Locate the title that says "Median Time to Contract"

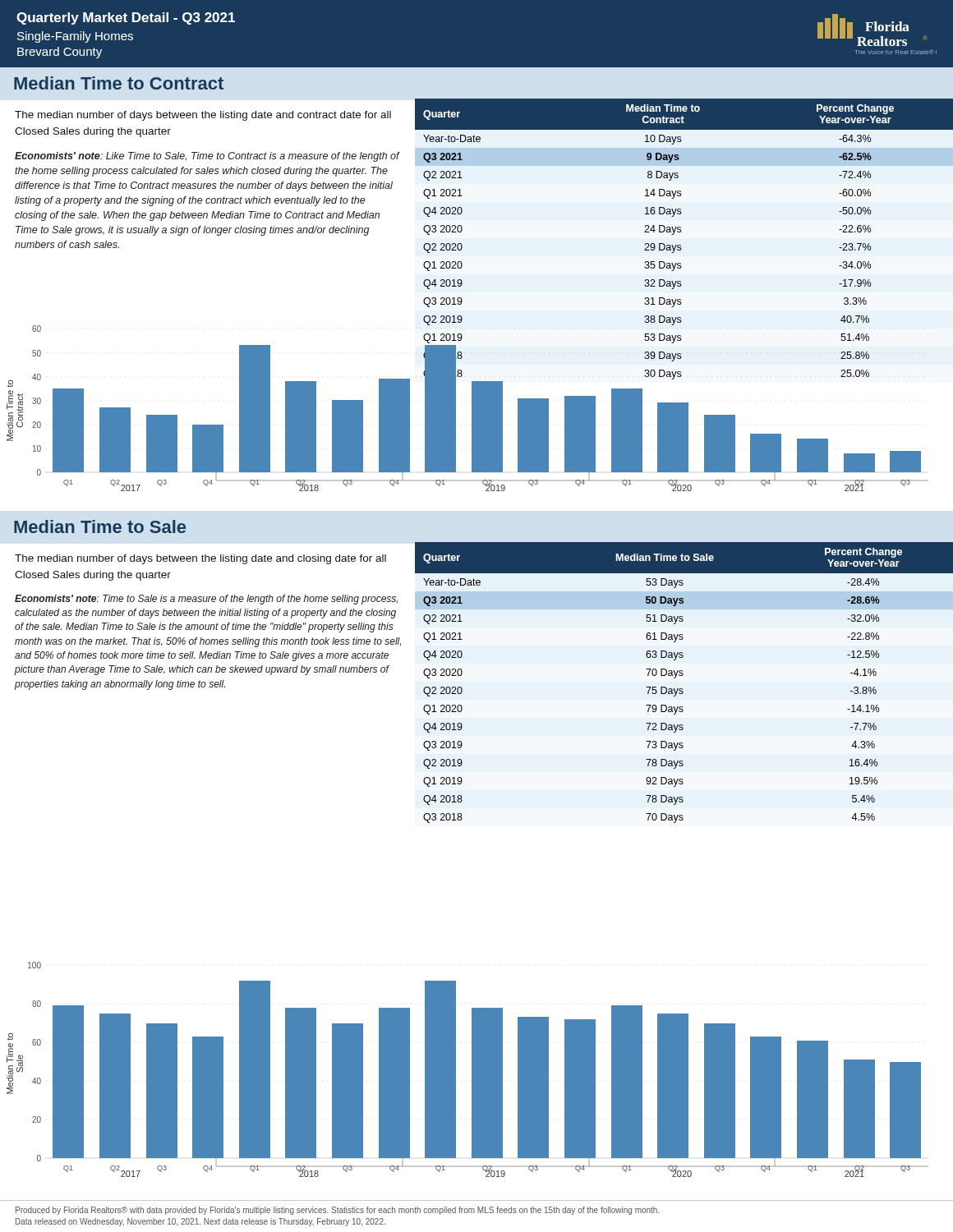click(x=118, y=83)
